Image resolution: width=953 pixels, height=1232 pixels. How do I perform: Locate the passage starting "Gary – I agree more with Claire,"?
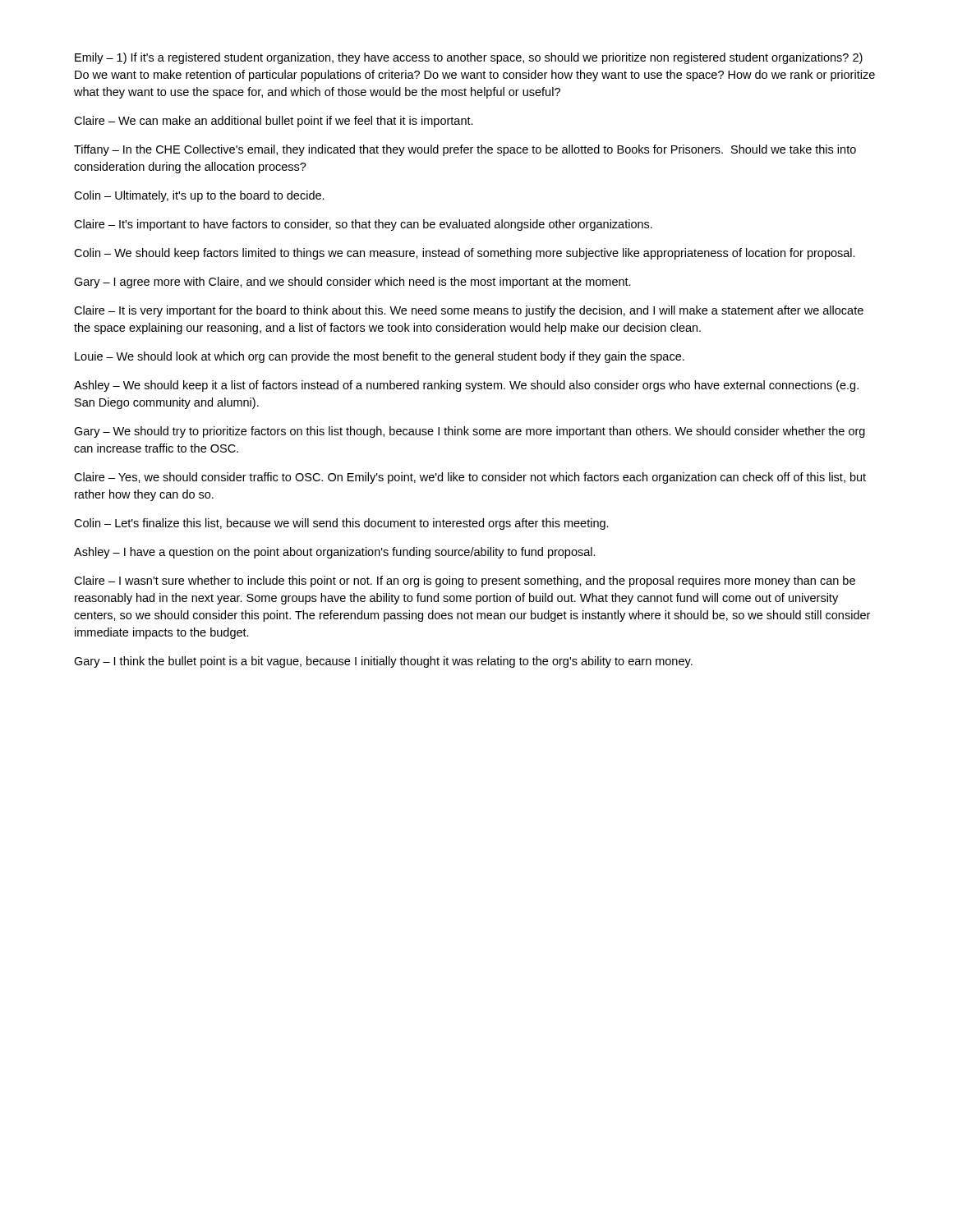353,282
